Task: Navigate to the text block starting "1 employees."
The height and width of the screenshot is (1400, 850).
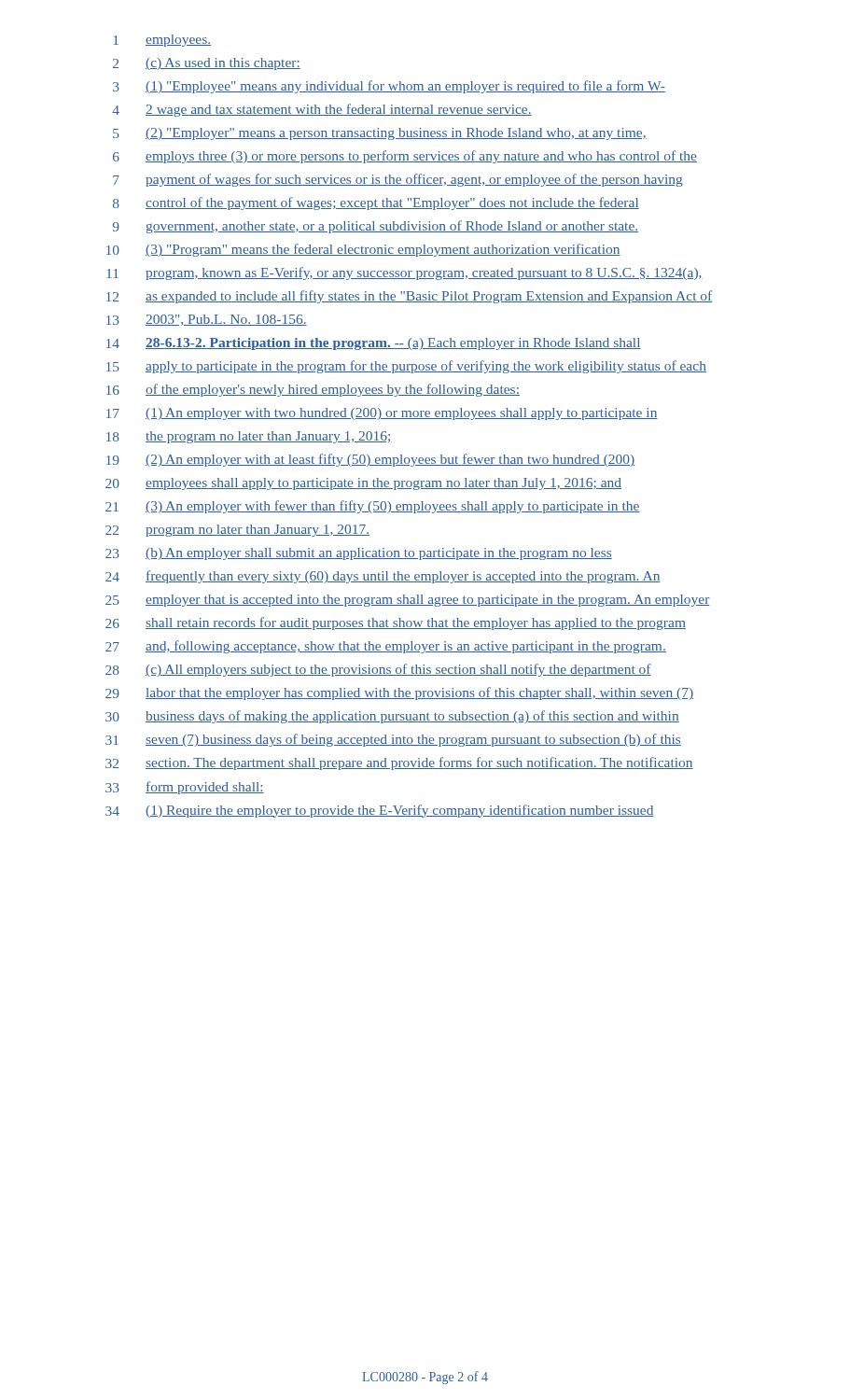Action: [162, 41]
